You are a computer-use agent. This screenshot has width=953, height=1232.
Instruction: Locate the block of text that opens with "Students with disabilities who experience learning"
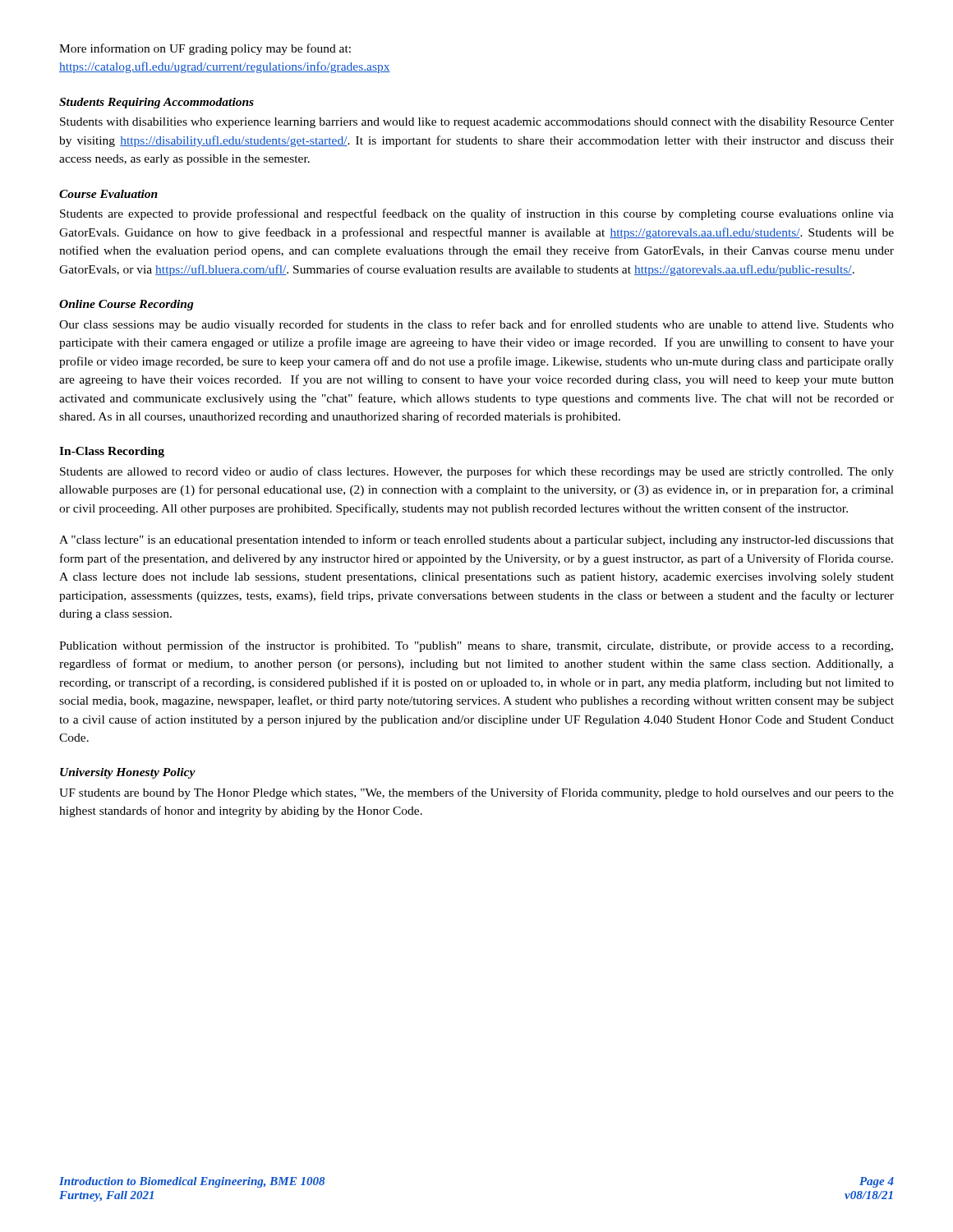pos(476,141)
